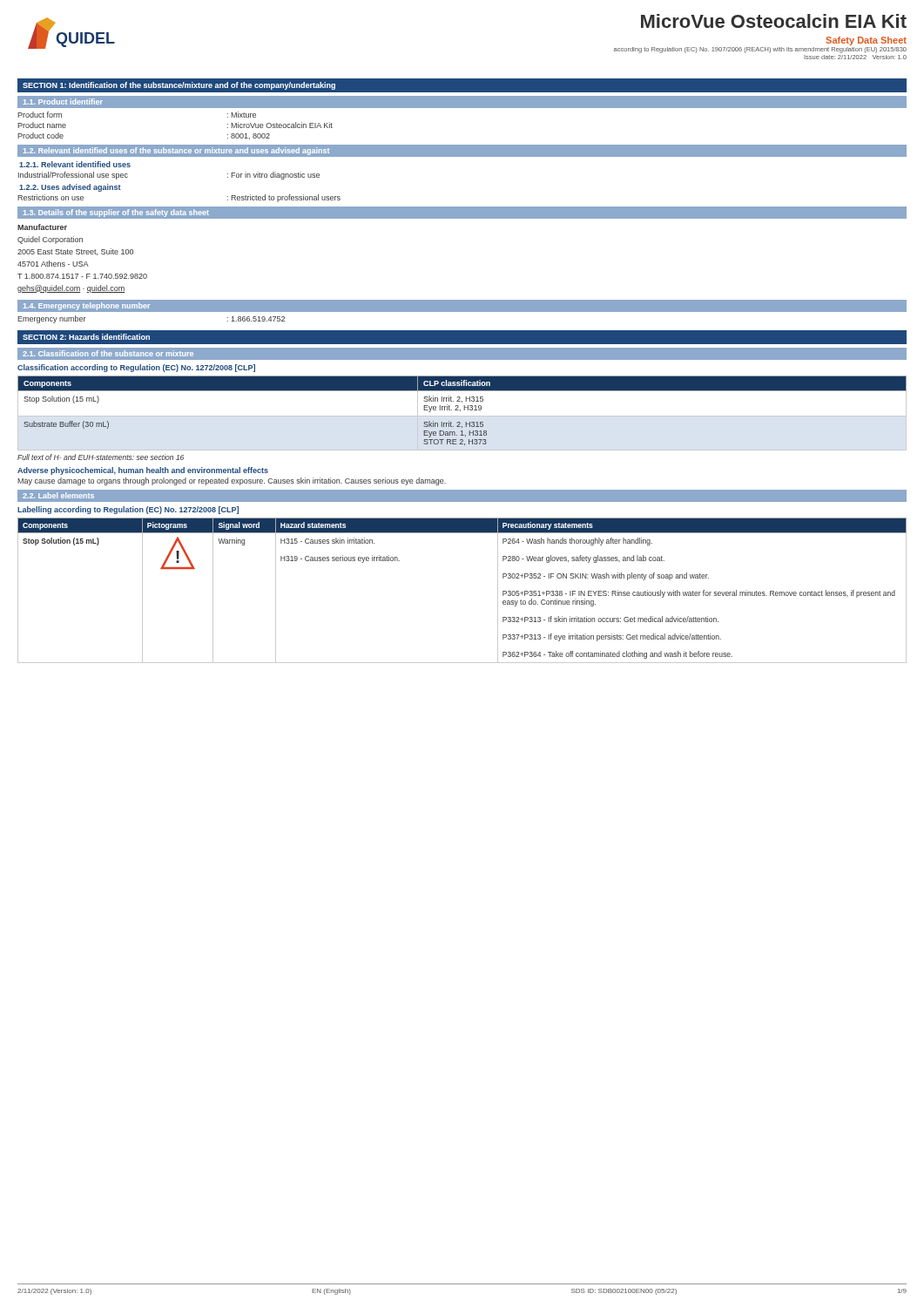
Task: Point to "1.1. Product identifier"
Action: coord(63,102)
